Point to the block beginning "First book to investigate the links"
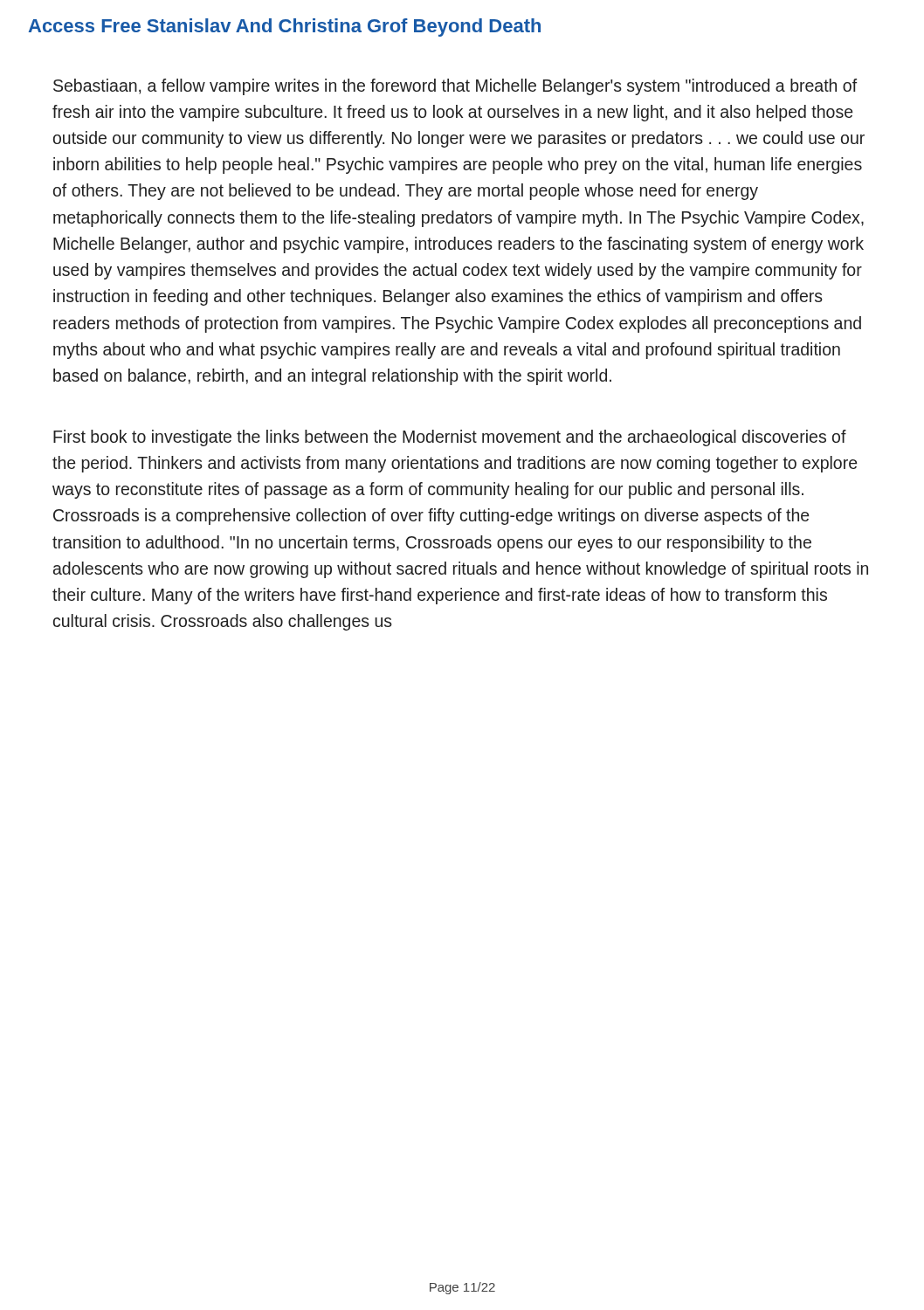Screen dimensions: 1310x924 click(462, 529)
